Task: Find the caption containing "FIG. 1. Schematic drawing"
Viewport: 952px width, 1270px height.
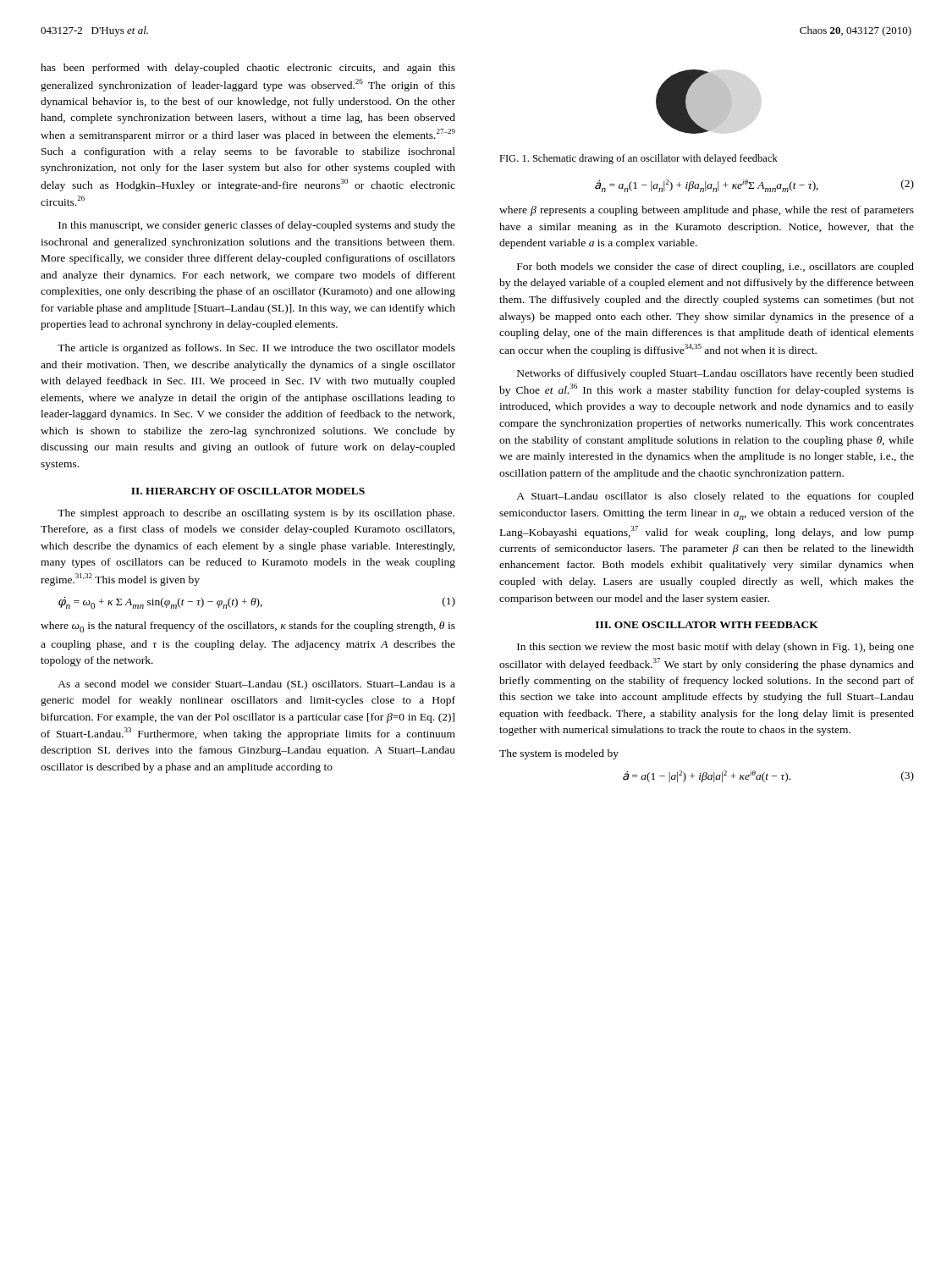Action: click(638, 158)
